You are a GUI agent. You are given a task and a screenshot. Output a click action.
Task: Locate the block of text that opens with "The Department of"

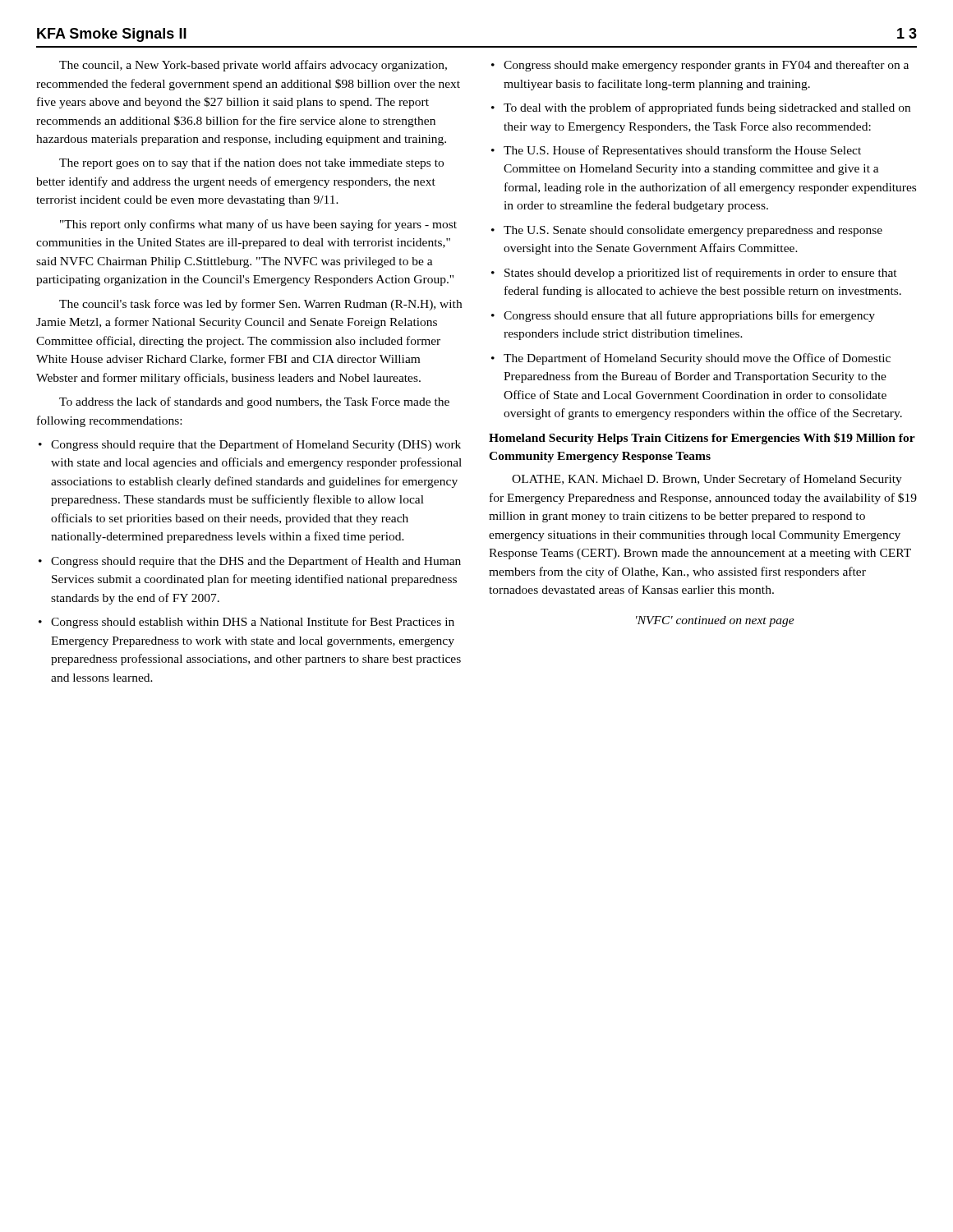click(703, 386)
